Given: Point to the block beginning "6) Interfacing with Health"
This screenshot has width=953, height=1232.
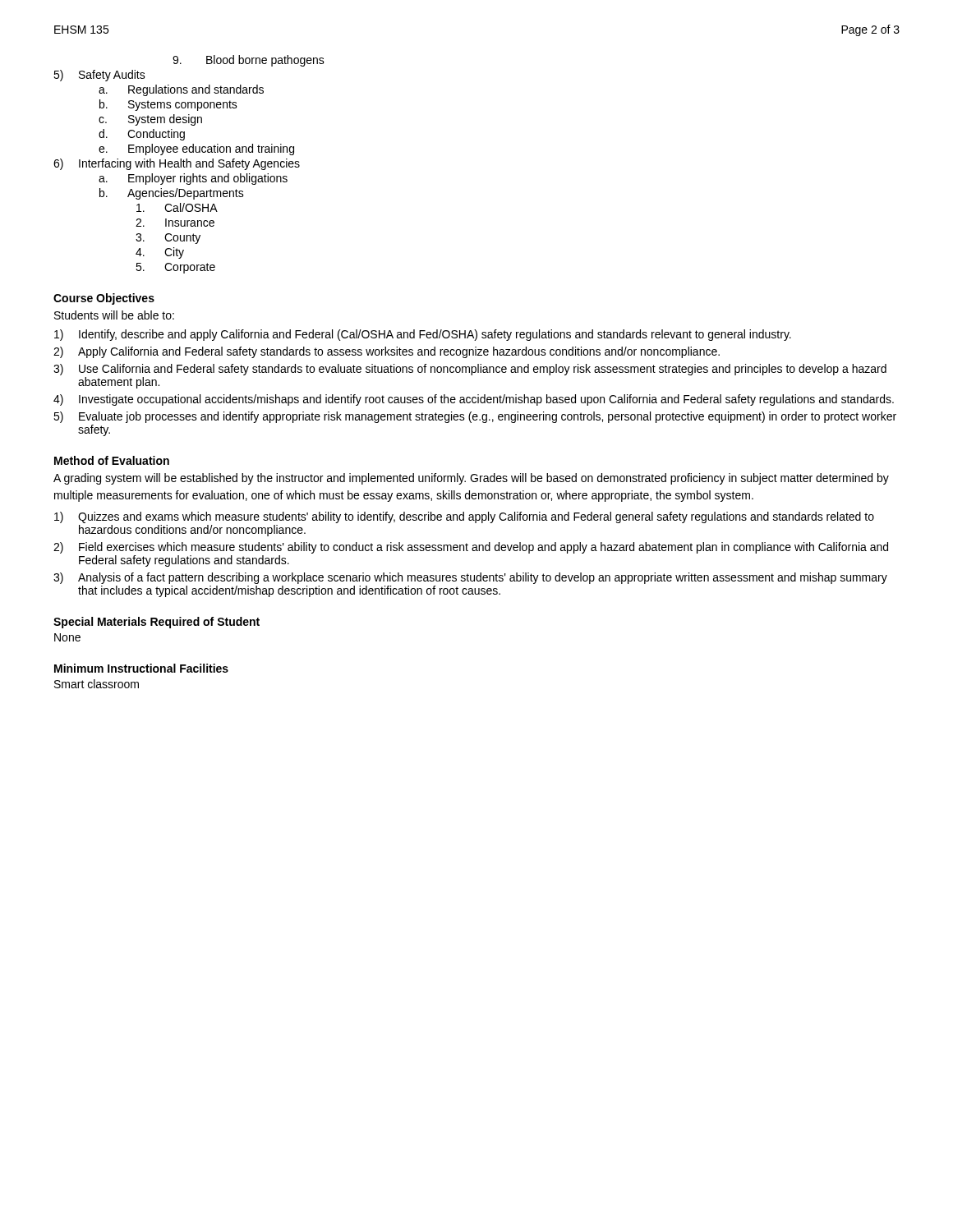Looking at the screenshot, I should 177,163.
